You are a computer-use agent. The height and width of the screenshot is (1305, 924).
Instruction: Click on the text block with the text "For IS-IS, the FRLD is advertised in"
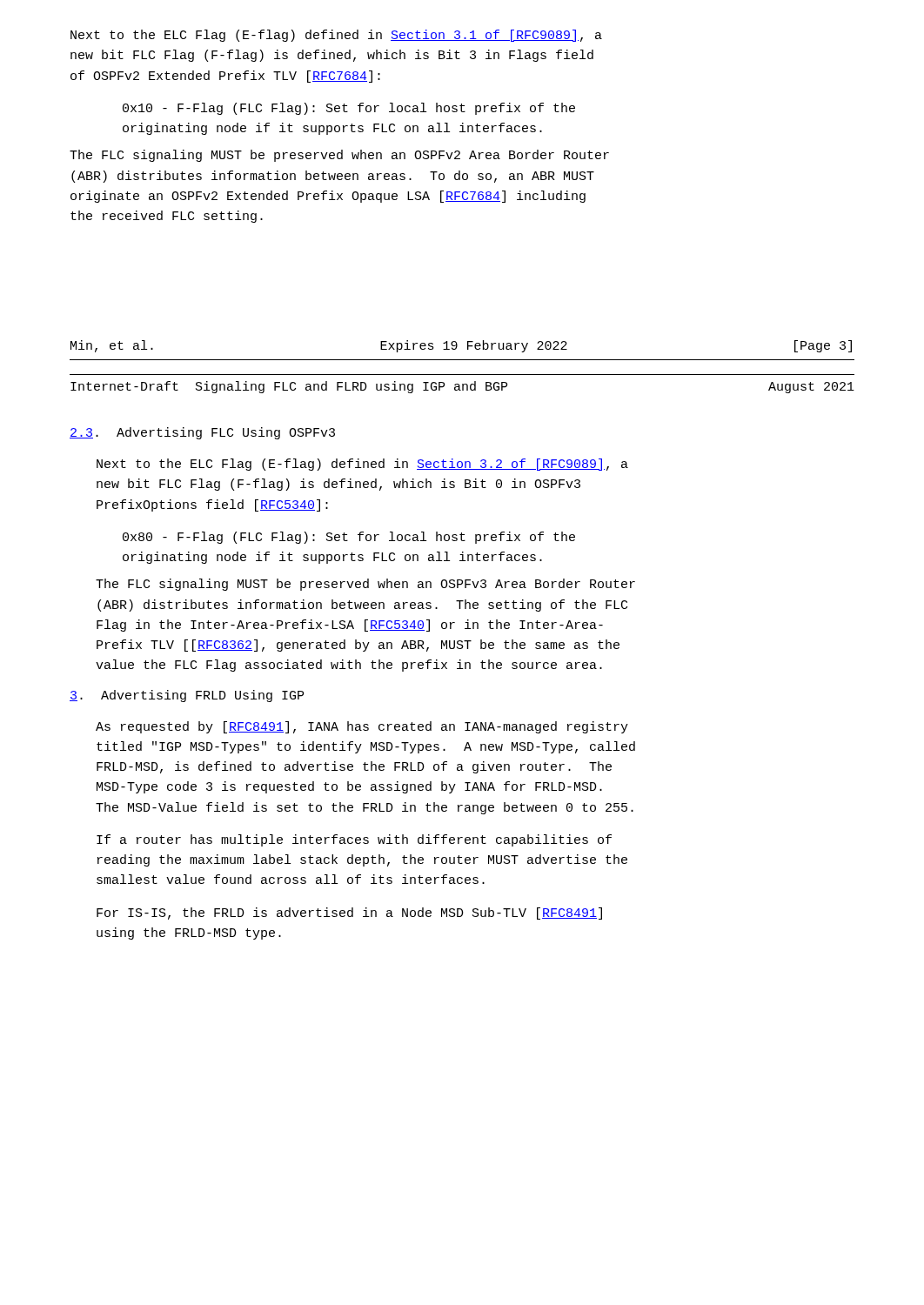350,924
